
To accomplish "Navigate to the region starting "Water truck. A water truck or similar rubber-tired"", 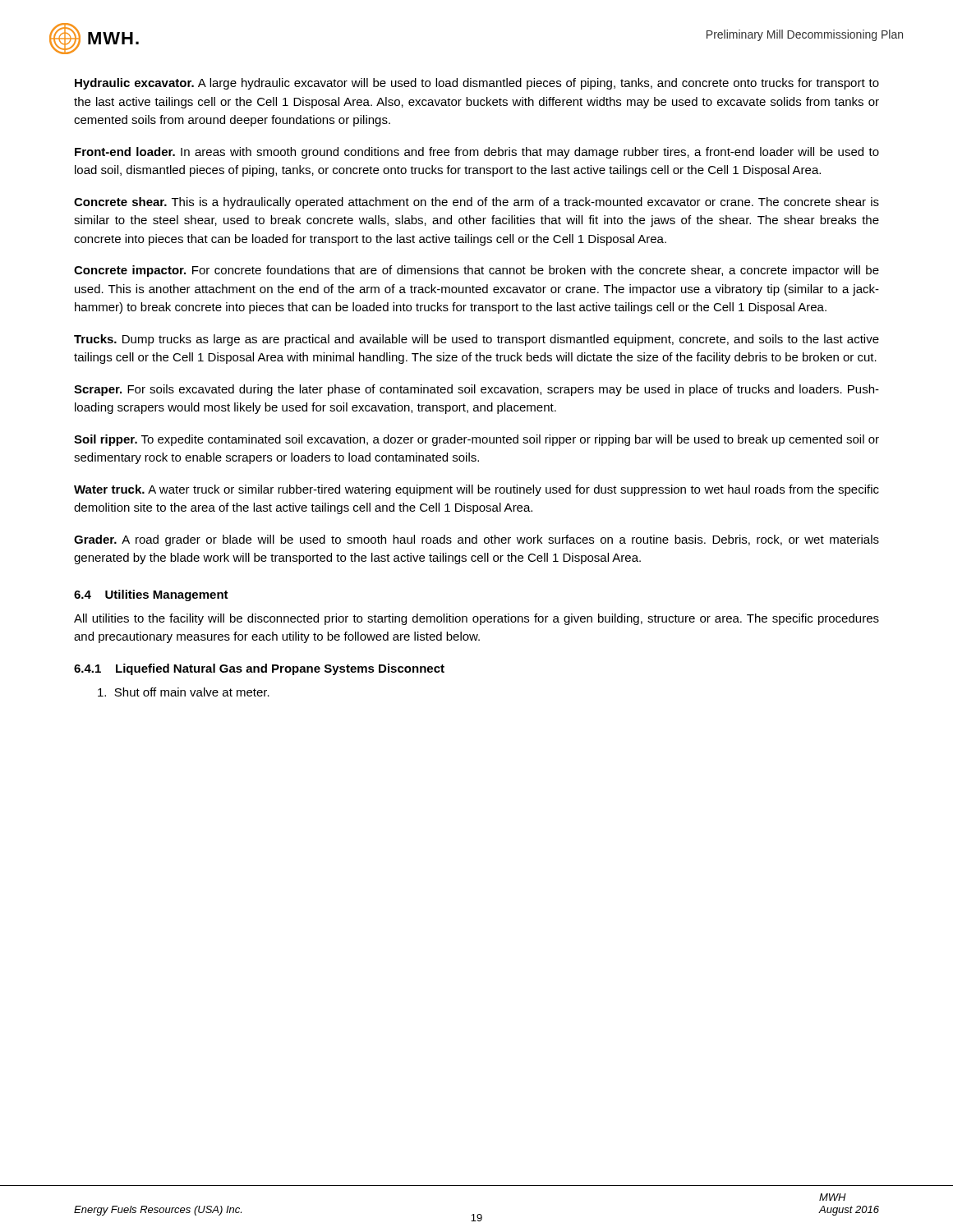I will click(x=476, y=498).
